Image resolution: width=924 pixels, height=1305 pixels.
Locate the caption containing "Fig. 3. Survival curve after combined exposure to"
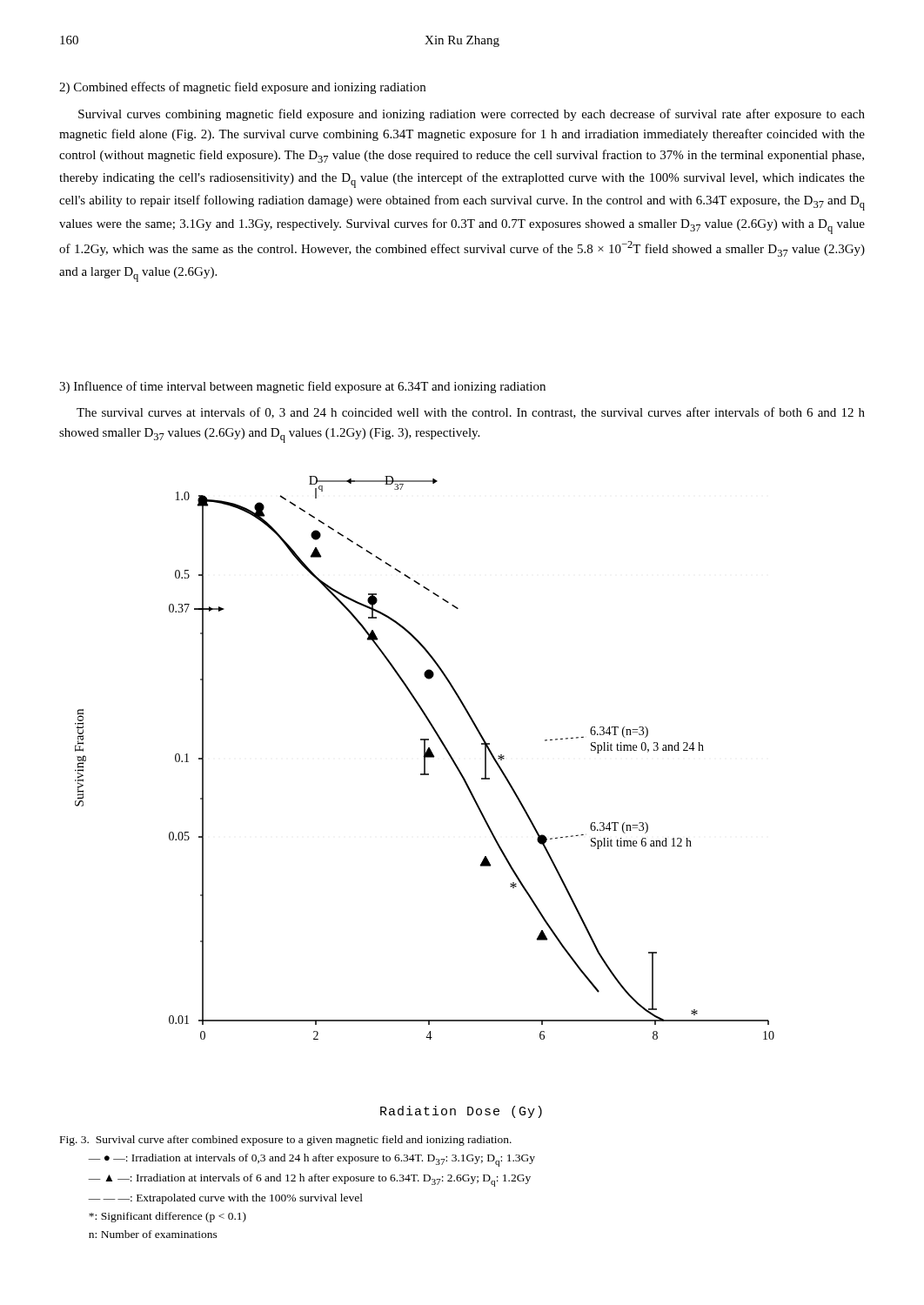pos(297,1187)
